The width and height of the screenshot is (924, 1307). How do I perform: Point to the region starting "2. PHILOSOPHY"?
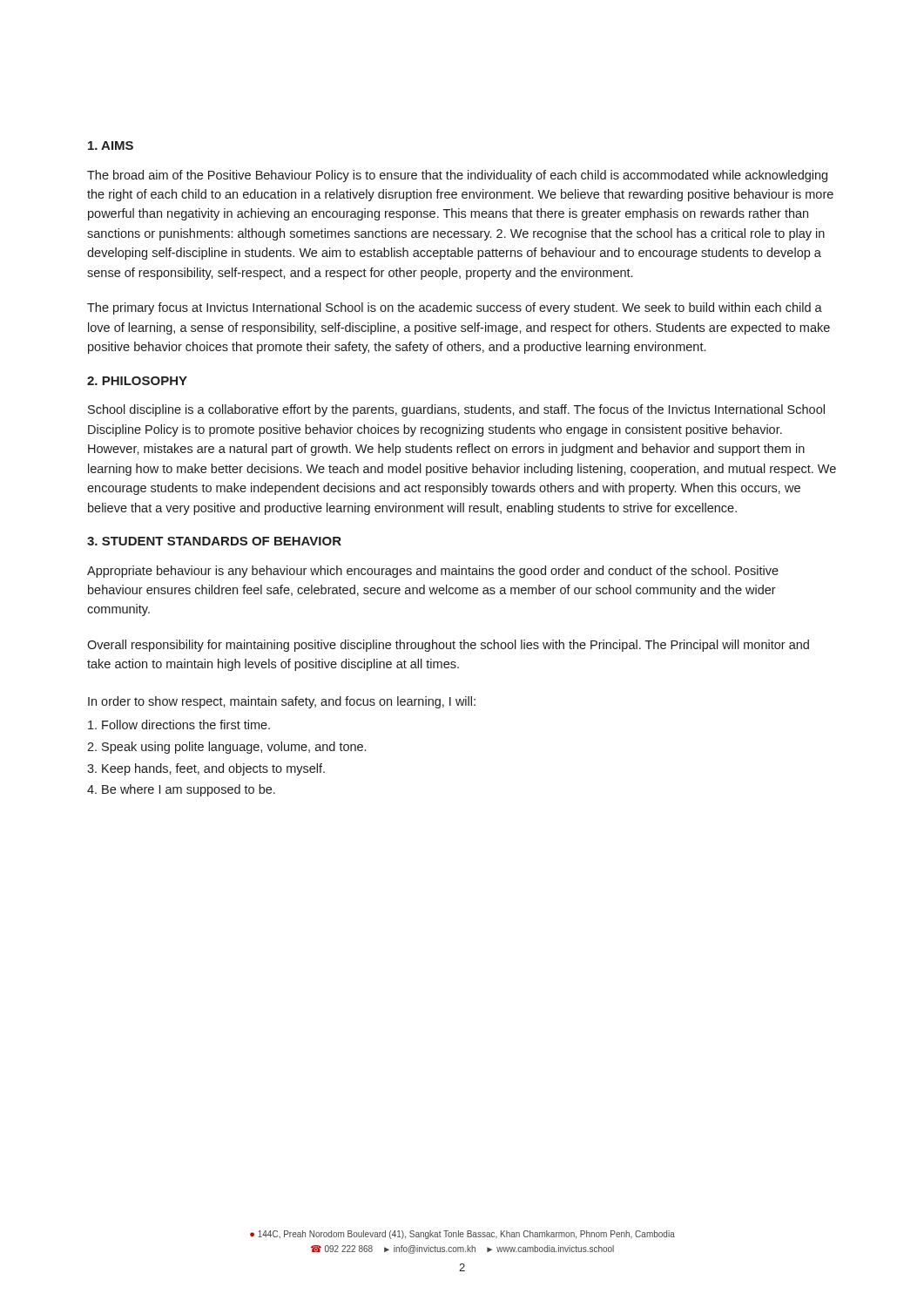(x=137, y=381)
